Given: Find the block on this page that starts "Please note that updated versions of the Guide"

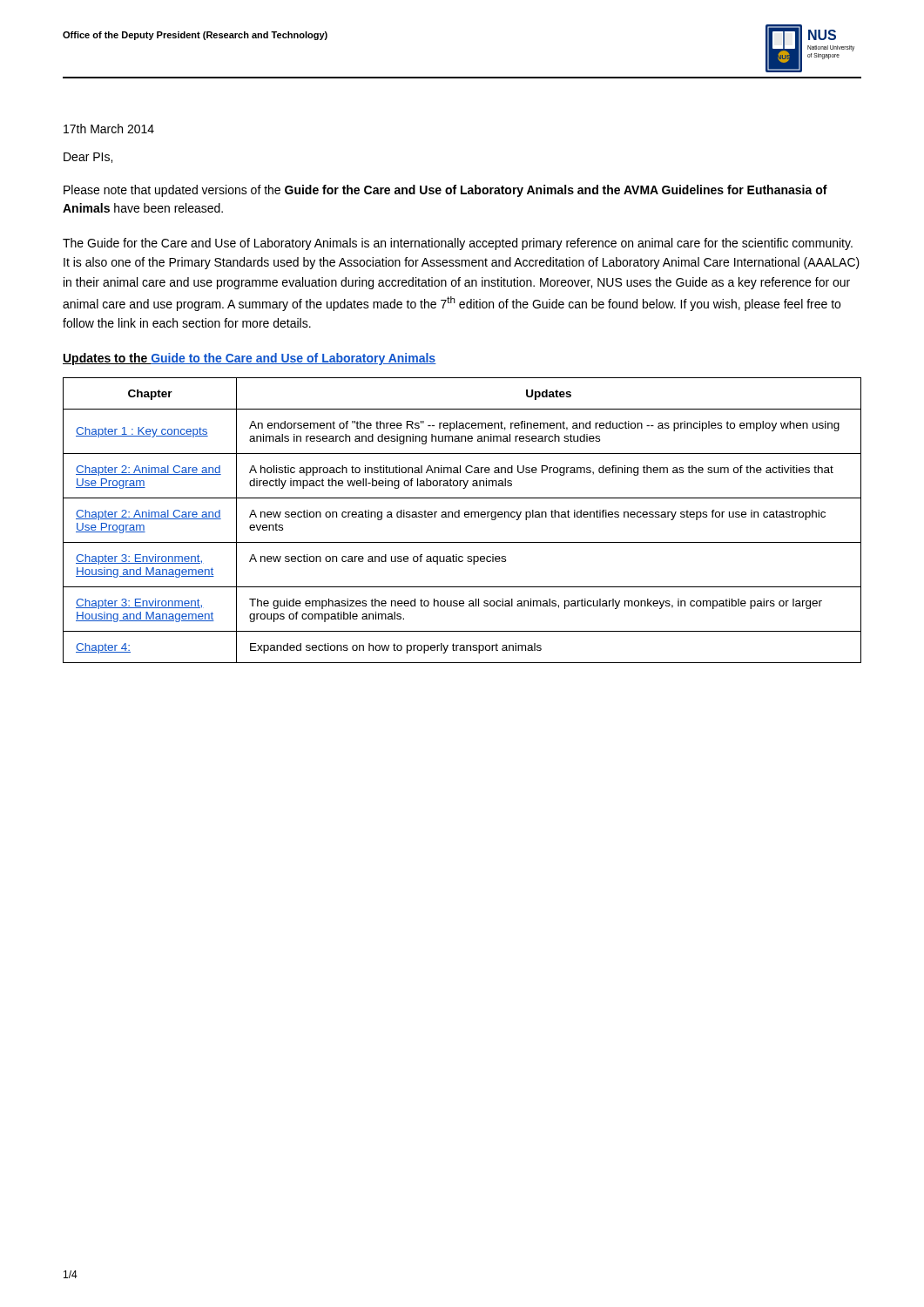Looking at the screenshot, I should [445, 199].
